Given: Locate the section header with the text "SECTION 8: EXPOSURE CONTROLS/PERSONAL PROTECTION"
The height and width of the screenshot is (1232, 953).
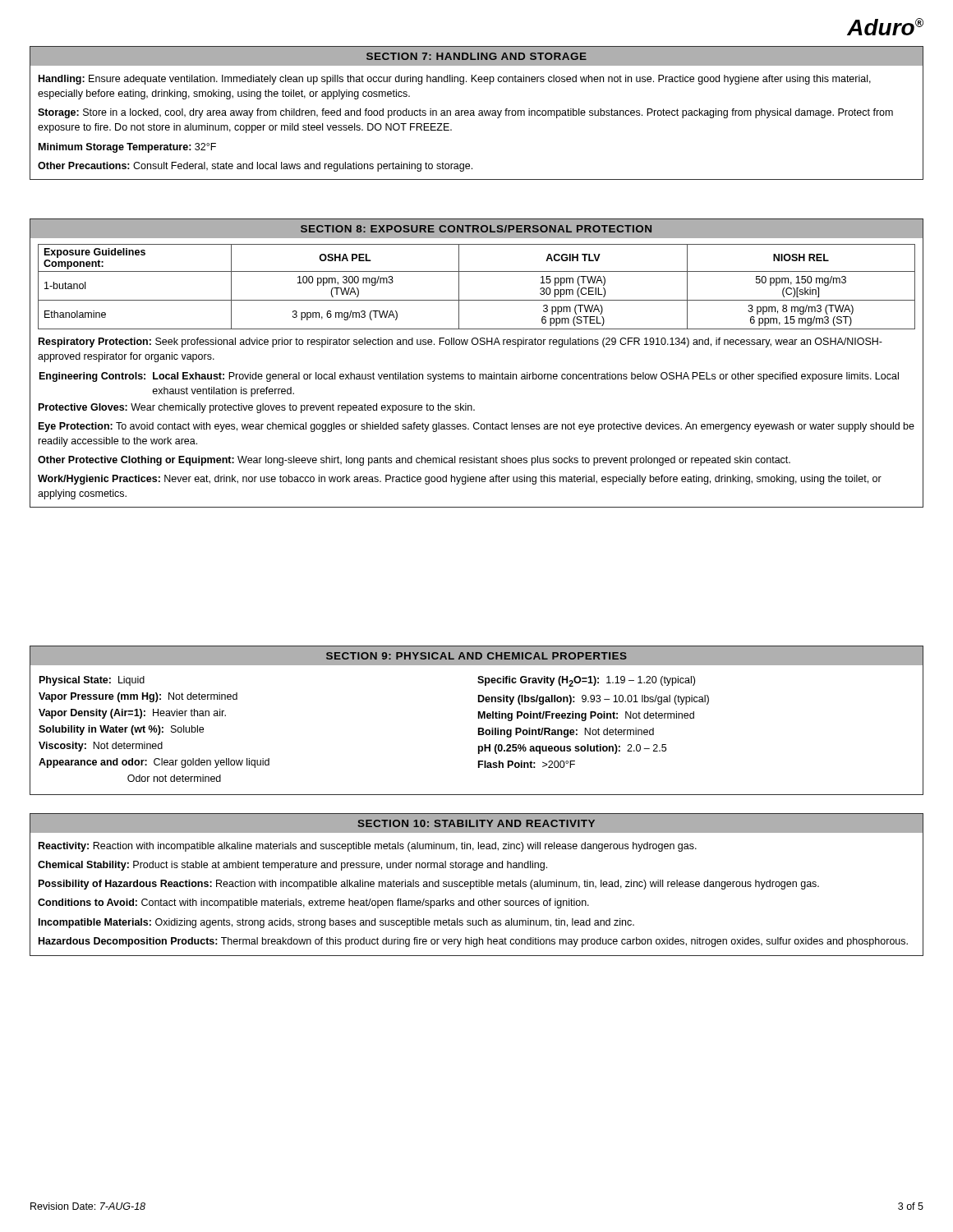Looking at the screenshot, I should (x=476, y=229).
